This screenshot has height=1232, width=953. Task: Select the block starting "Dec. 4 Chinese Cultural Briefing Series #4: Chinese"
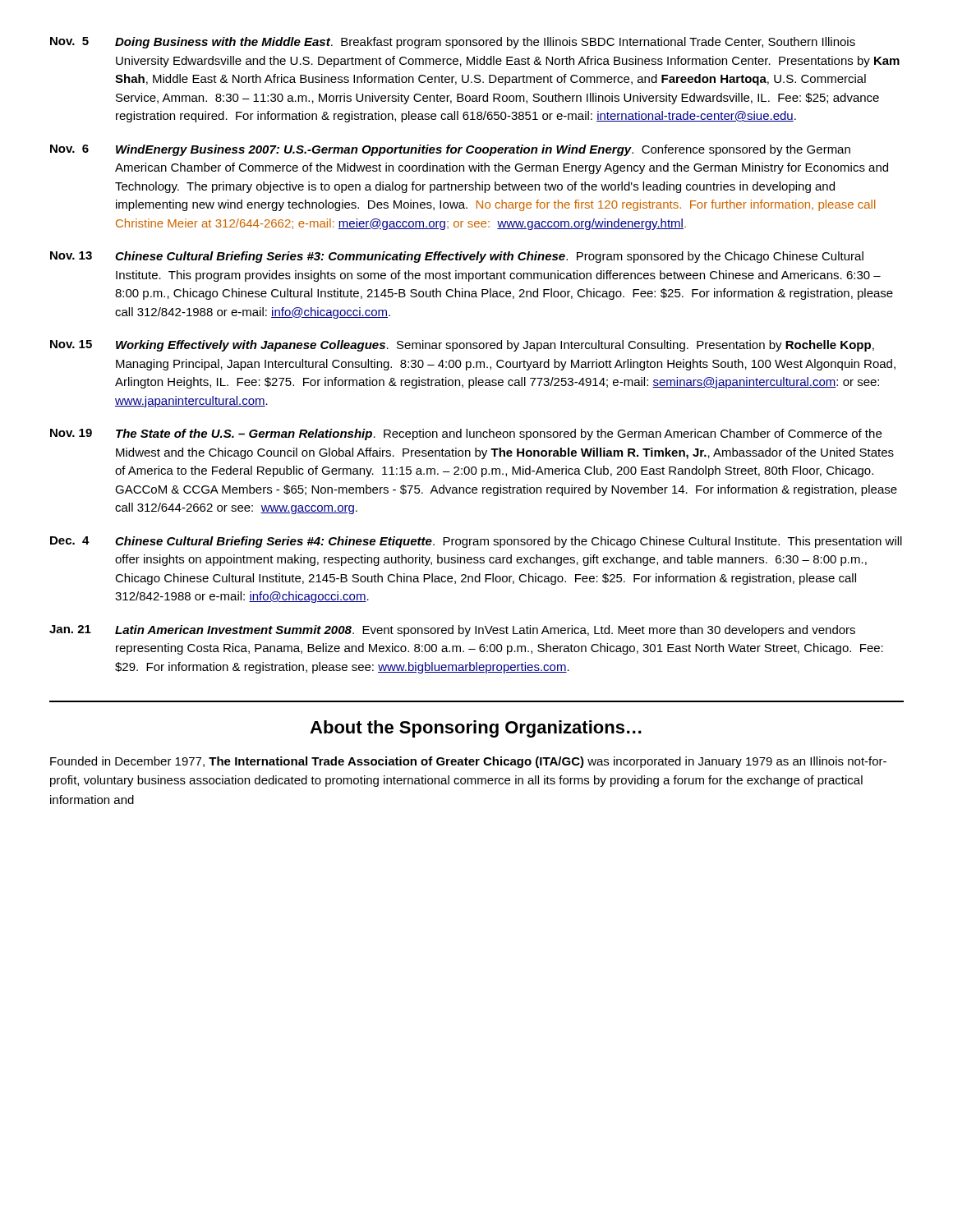point(476,569)
